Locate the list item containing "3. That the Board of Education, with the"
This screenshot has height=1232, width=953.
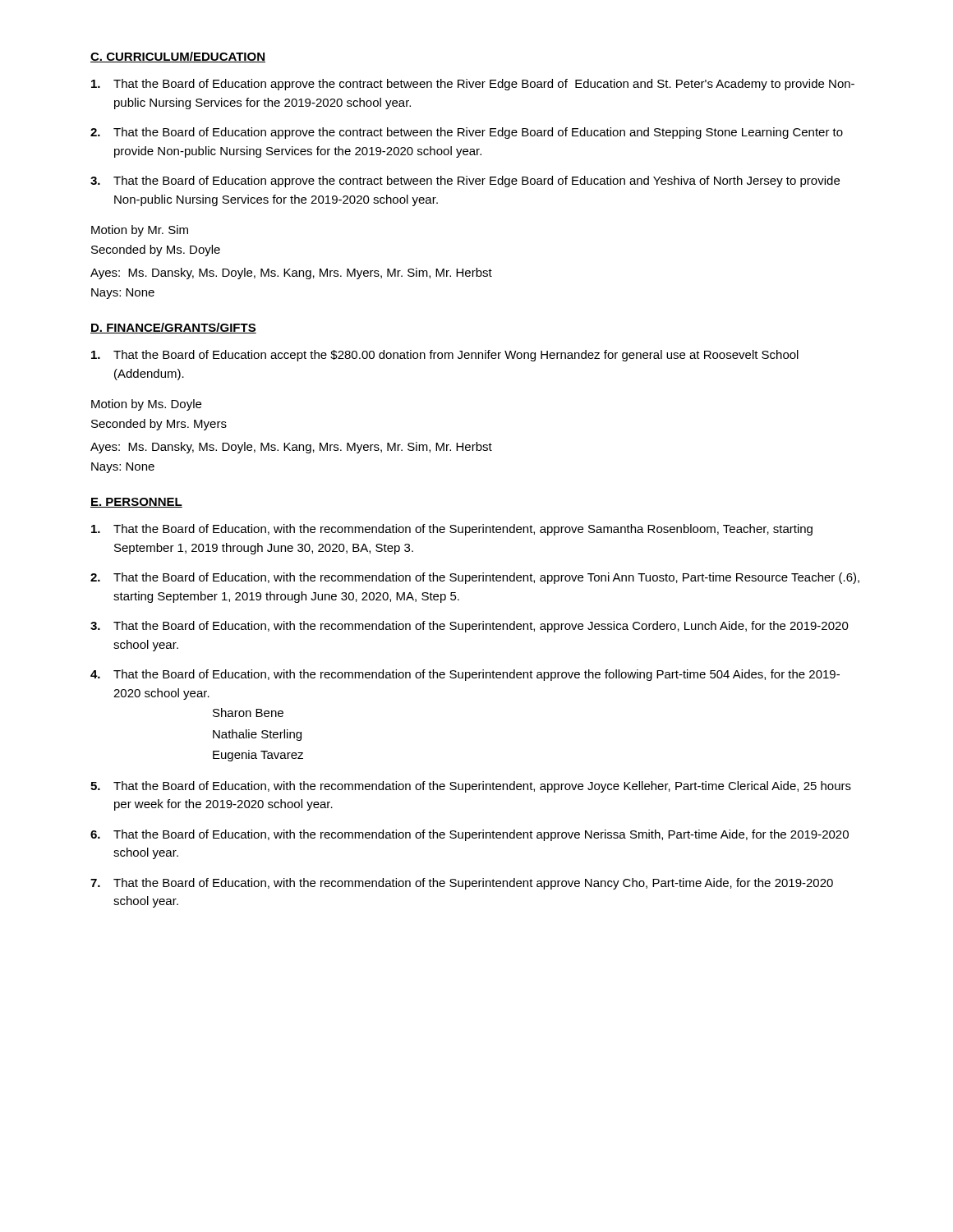tap(476, 635)
